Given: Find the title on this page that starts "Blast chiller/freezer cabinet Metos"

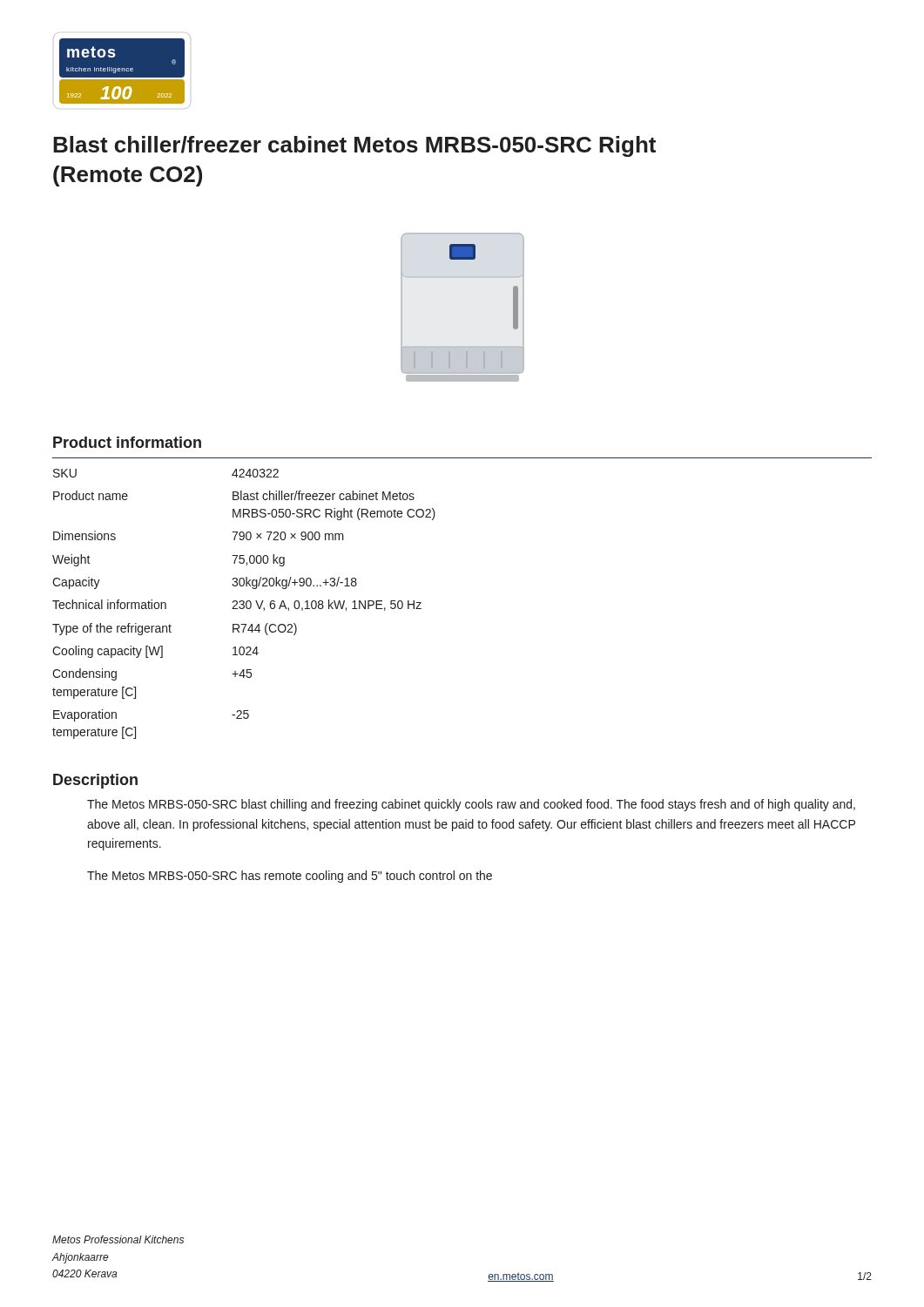Looking at the screenshot, I should tap(462, 160).
